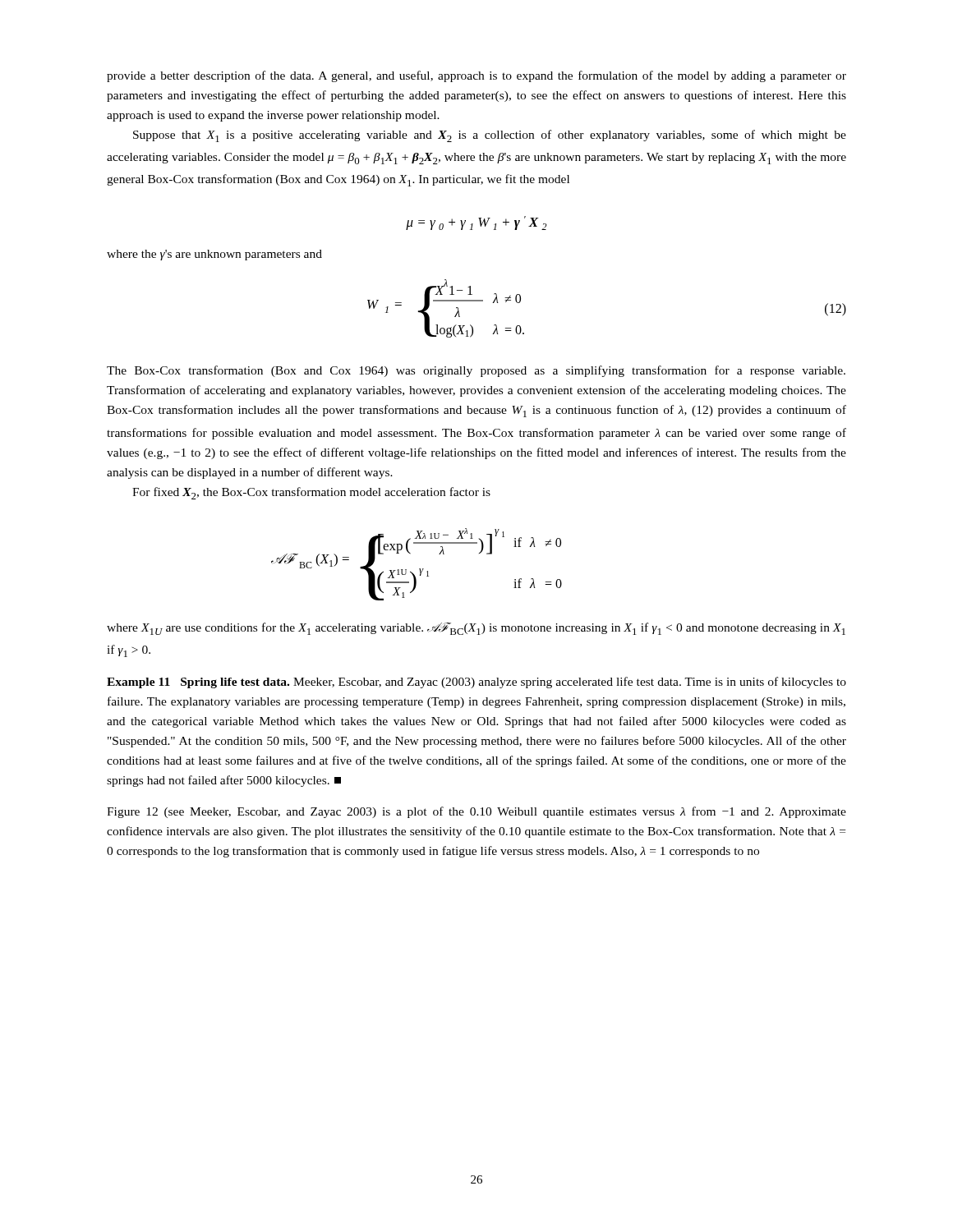
Task: Find the text block containing "For fixed X2, the"
Action: (x=476, y=493)
